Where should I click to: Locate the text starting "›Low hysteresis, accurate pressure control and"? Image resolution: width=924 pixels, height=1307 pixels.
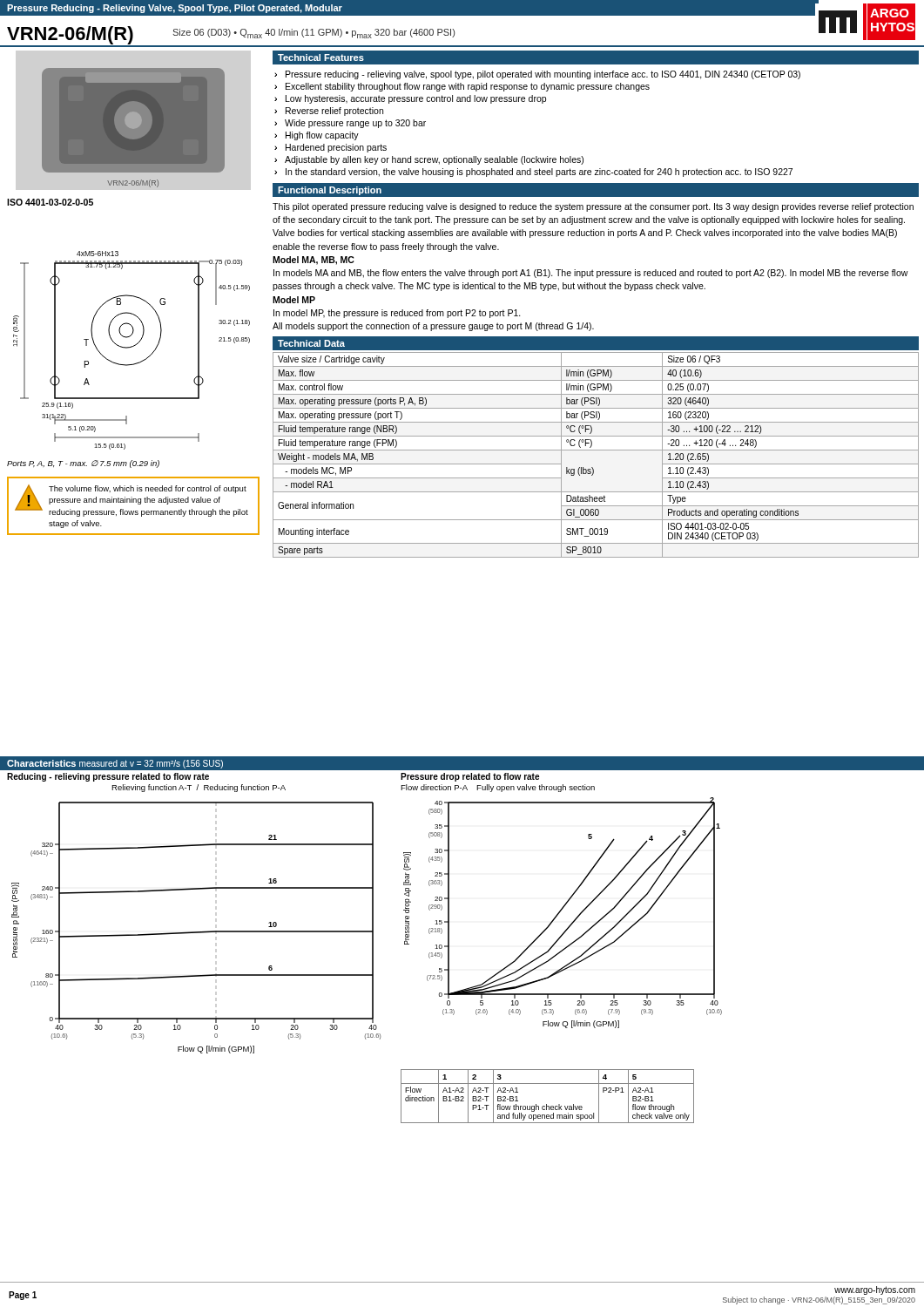tap(410, 98)
